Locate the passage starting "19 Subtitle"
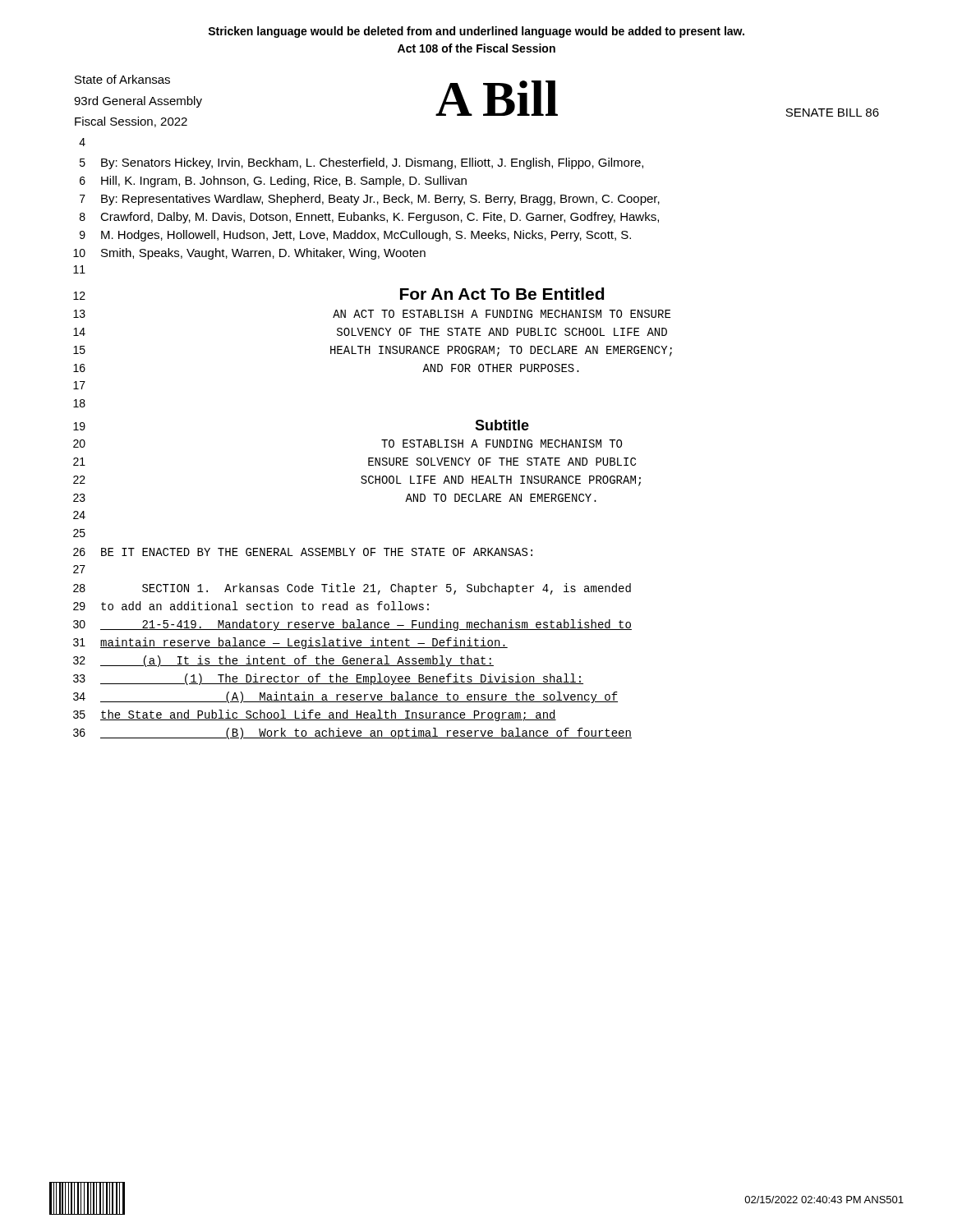The image size is (953, 1232). click(x=476, y=425)
